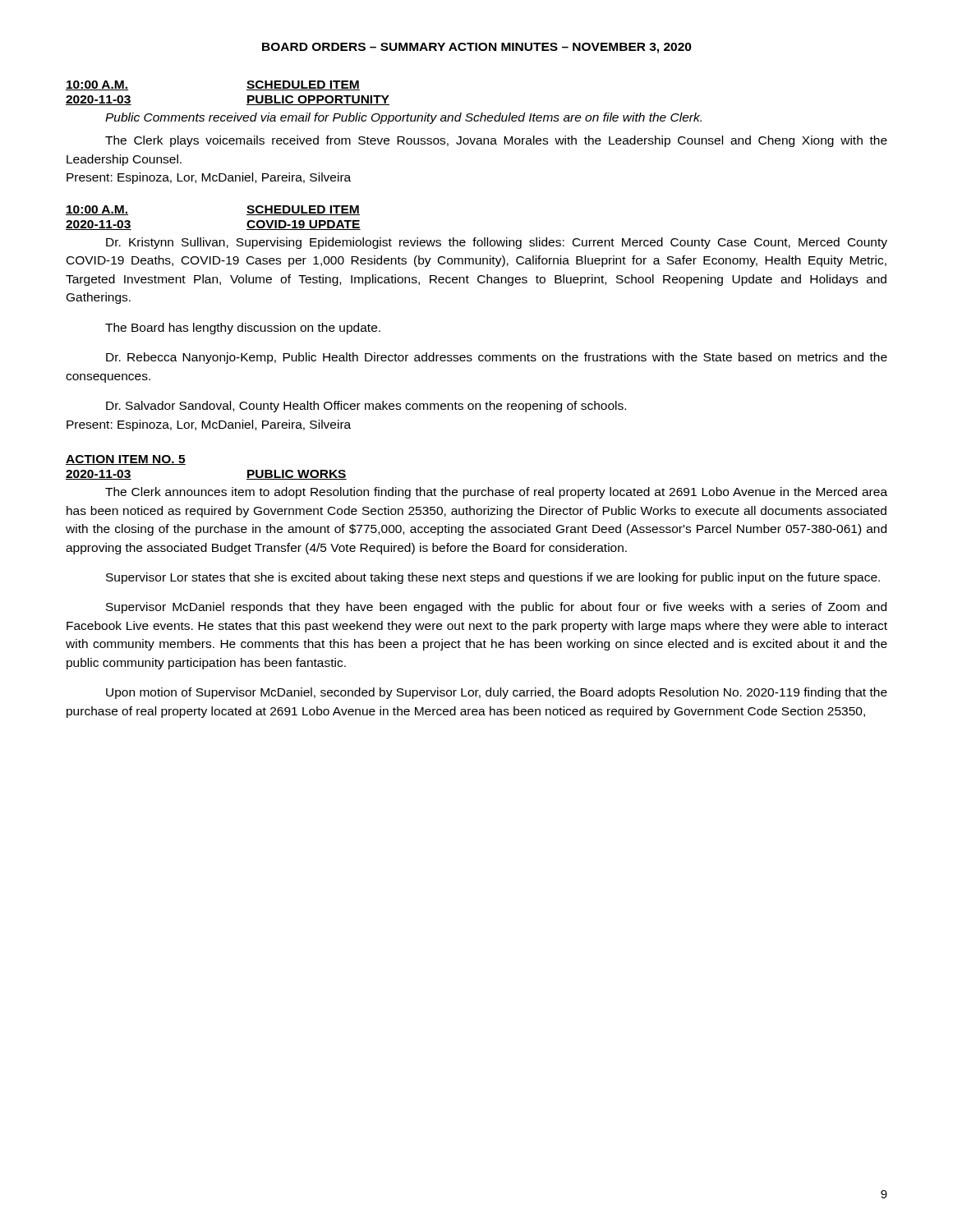Screen dimensions: 1232x953
Task: Find the text block with the text "The Clerk announces item to adopt Resolution finding"
Action: tap(476, 519)
